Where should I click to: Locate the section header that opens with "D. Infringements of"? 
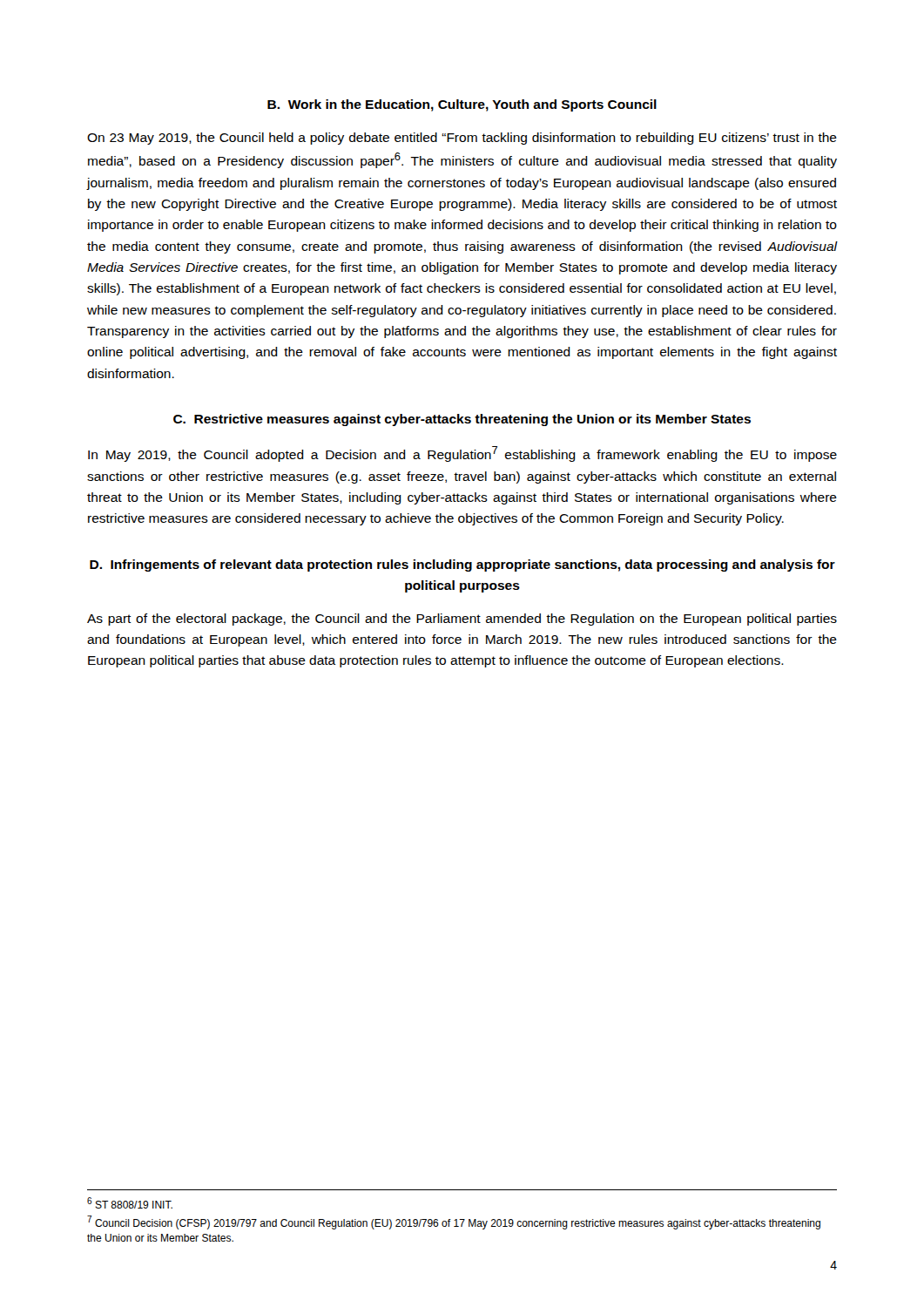[x=462, y=574]
